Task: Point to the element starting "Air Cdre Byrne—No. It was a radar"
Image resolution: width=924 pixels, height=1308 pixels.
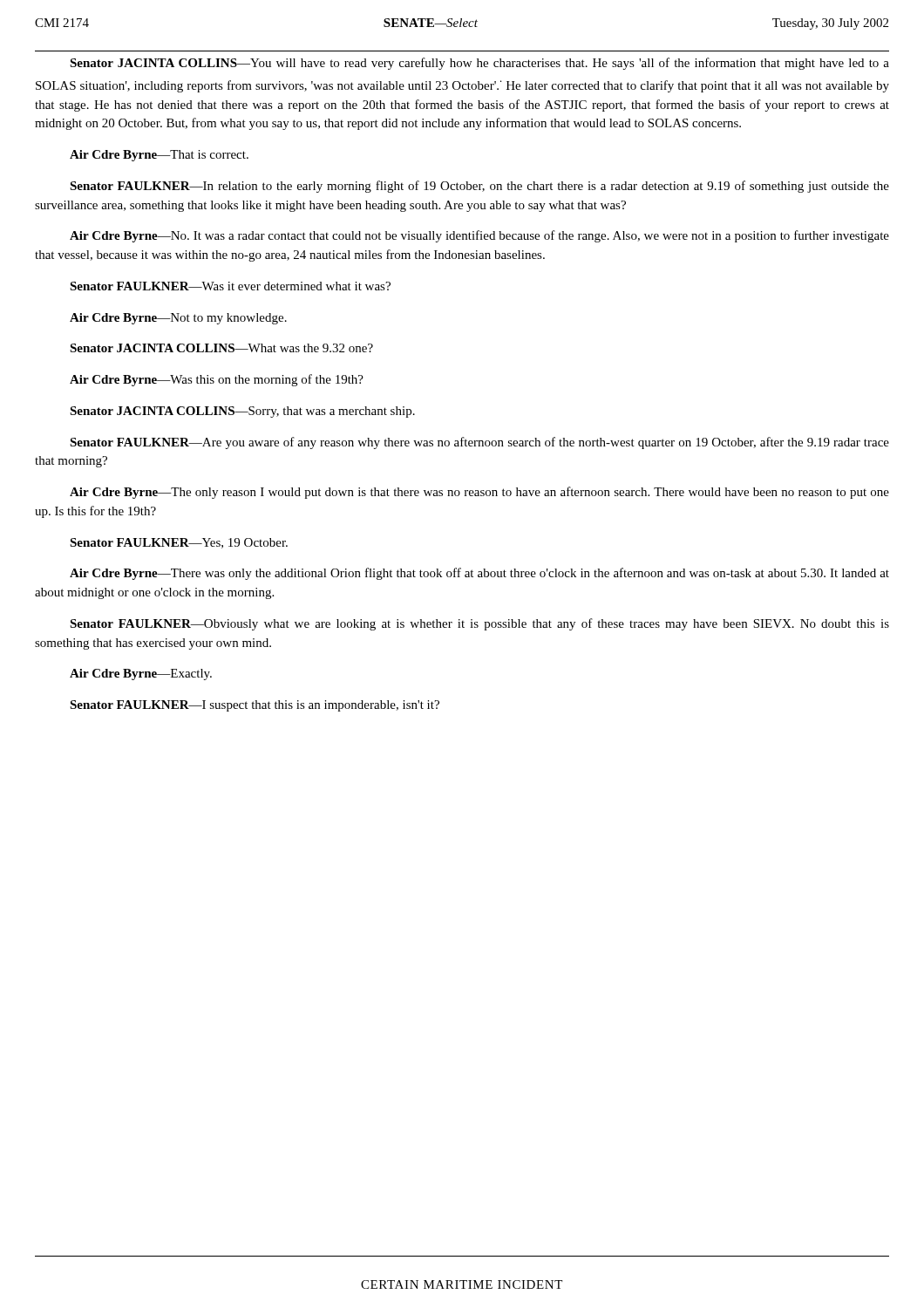Action: tap(462, 246)
